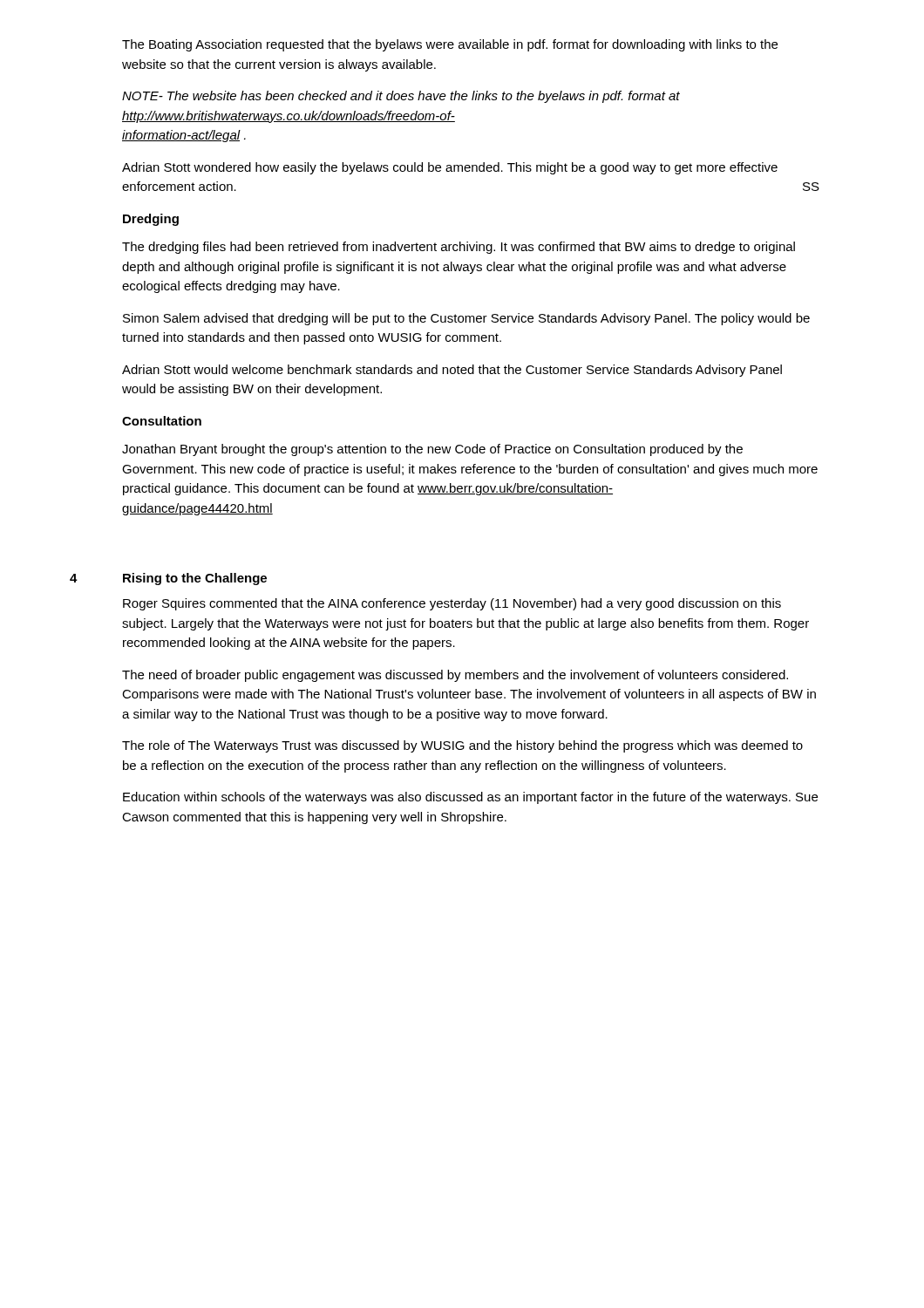Viewport: 924px width, 1308px height.
Task: Point to the text block starting "4 Rising to the Challenge"
Action: tap(169, 578)
